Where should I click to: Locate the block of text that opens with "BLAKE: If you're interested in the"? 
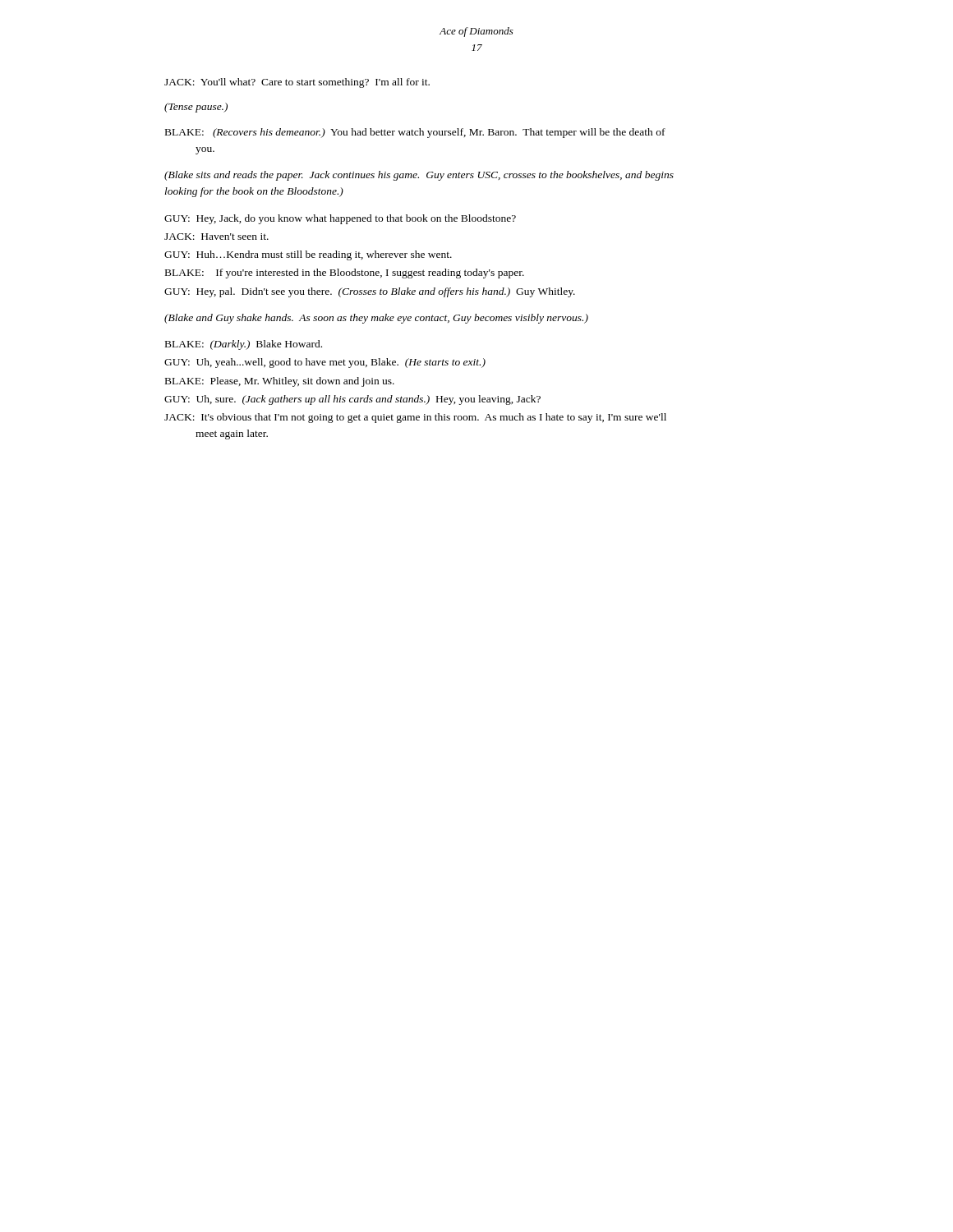tap(344, 273)
